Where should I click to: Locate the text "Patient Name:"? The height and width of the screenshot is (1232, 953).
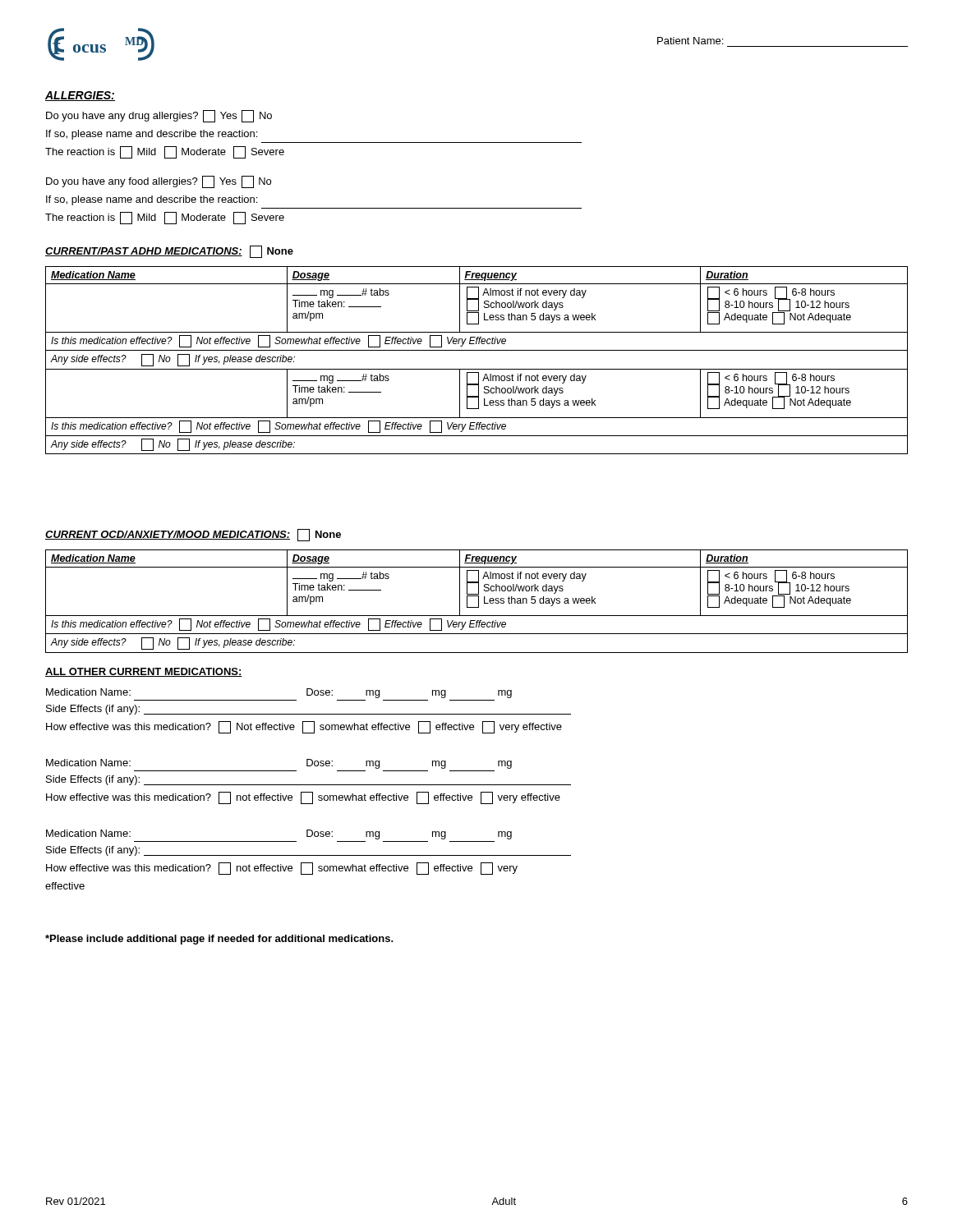[x=782, y=41]
